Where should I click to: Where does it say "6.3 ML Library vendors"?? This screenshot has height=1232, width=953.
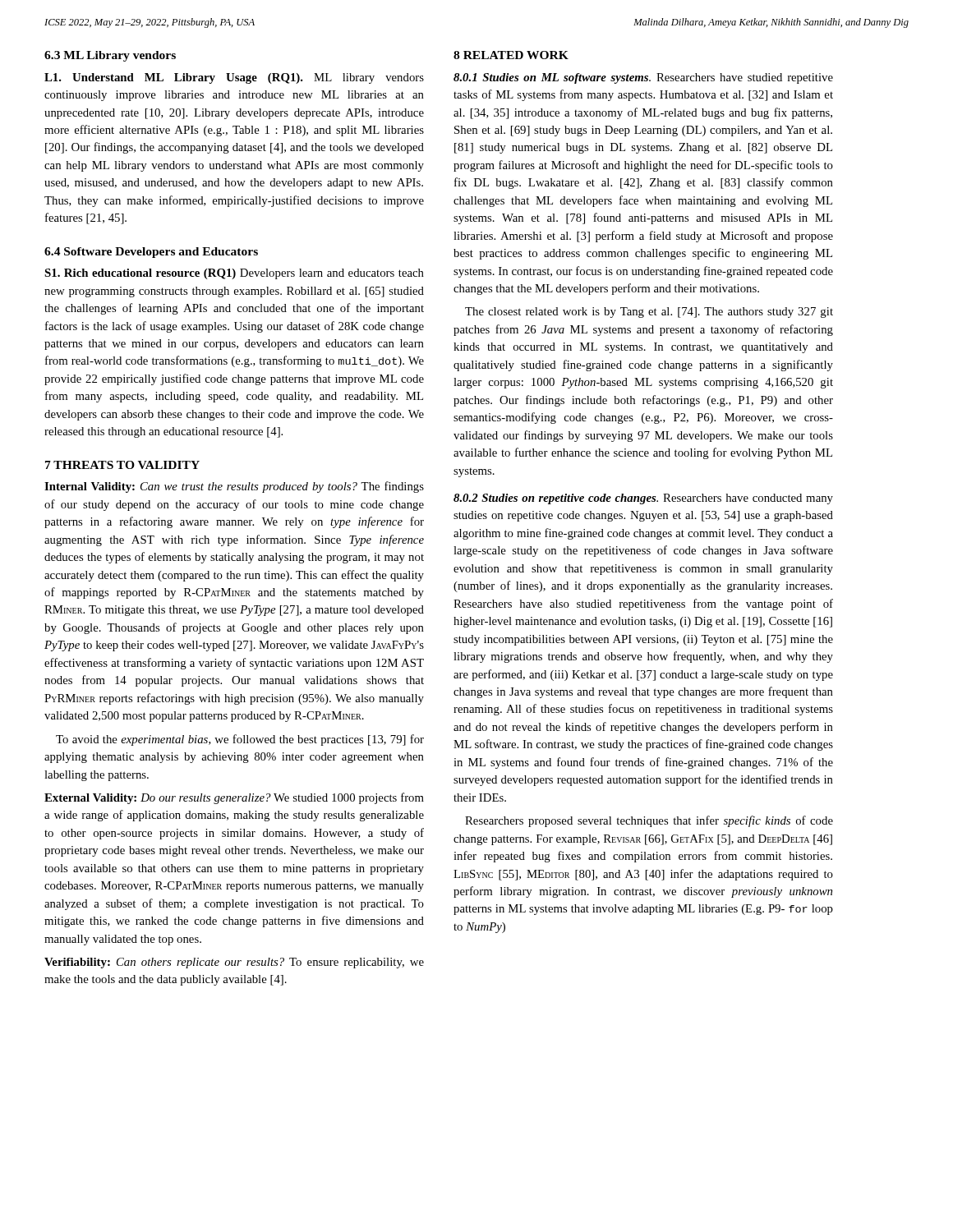tap(110, 55)
